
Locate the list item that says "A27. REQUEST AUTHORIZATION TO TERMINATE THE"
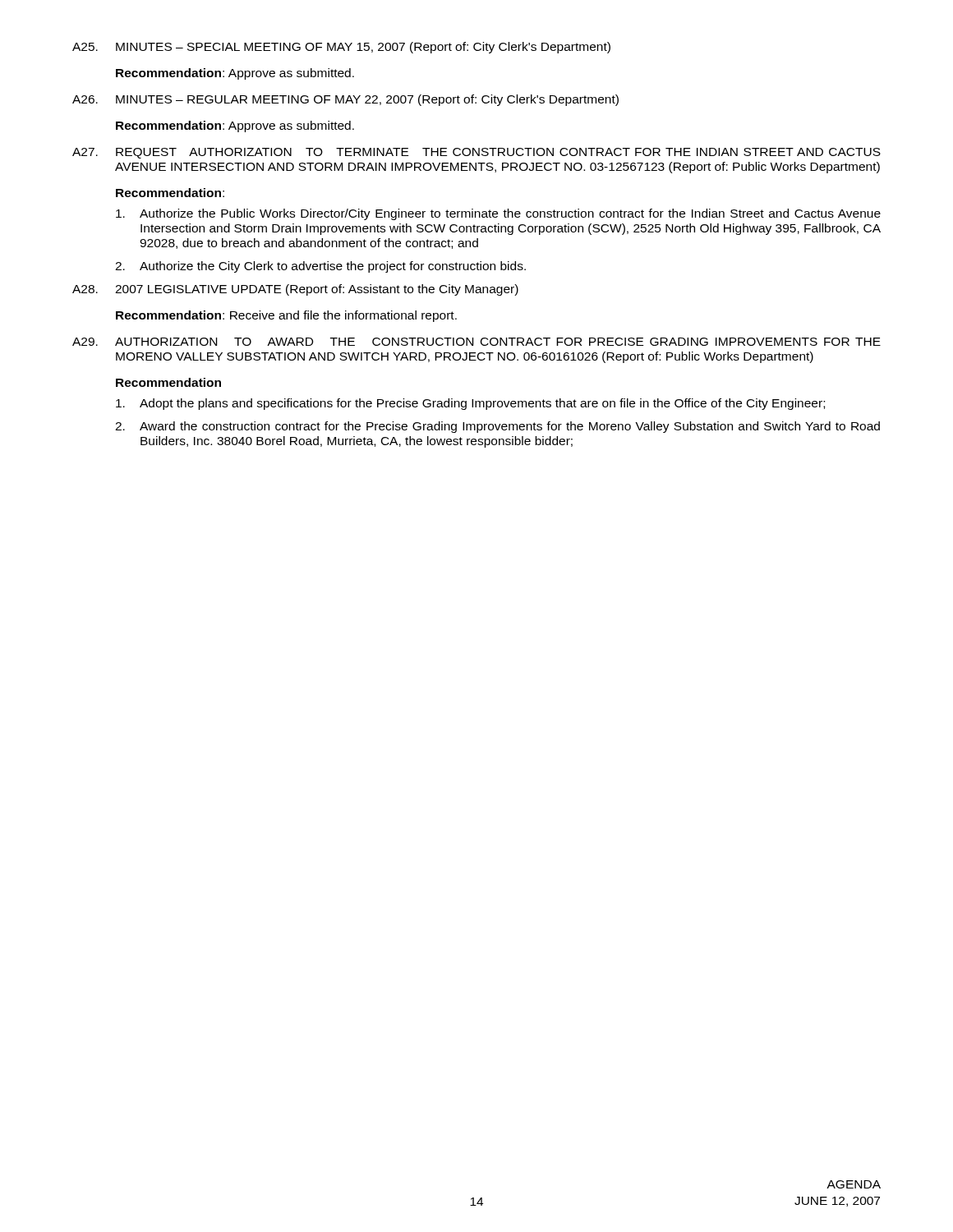point(476,159)
